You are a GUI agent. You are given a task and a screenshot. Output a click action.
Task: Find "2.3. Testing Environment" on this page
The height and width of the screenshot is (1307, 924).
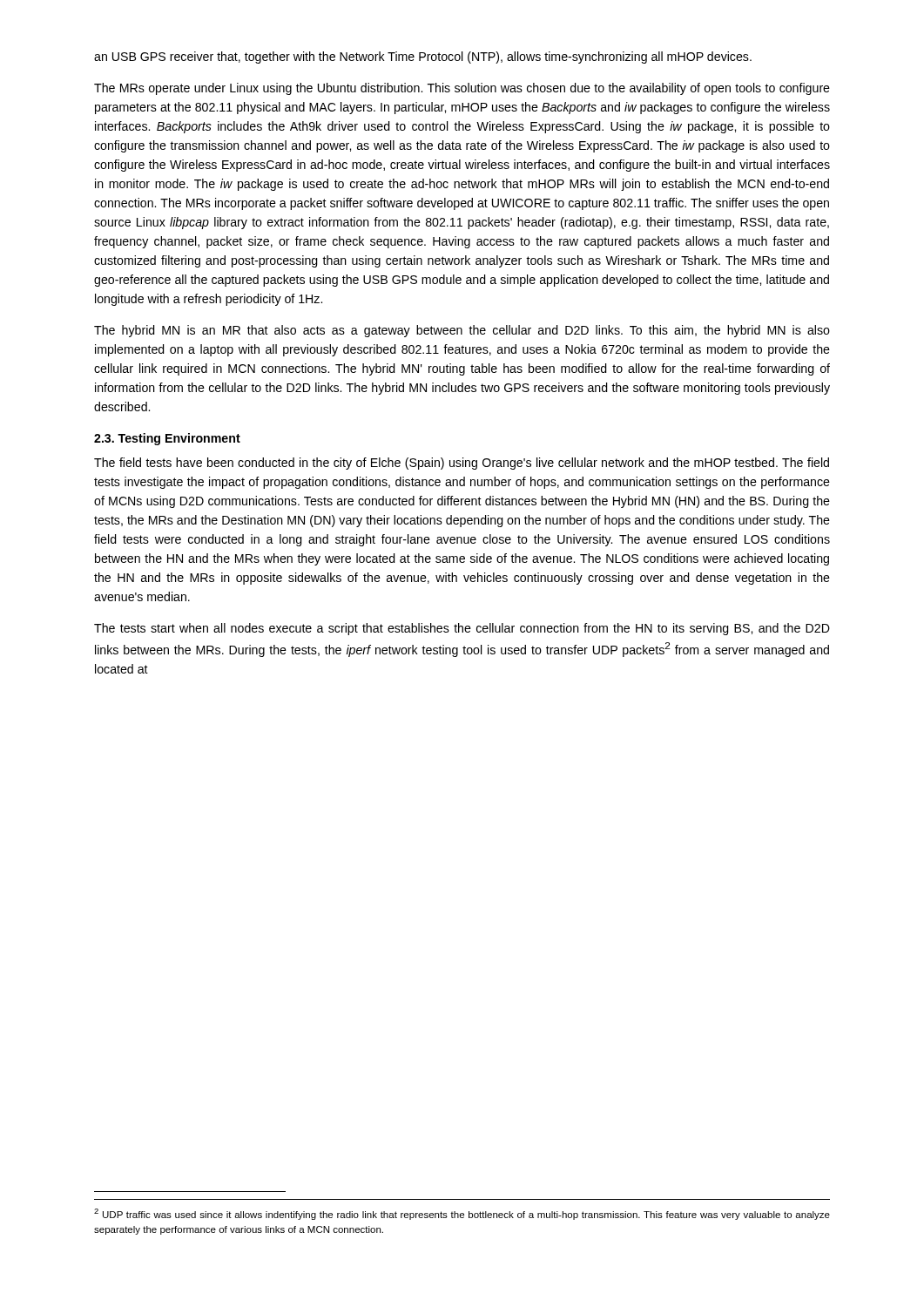(x=167, y=438)
